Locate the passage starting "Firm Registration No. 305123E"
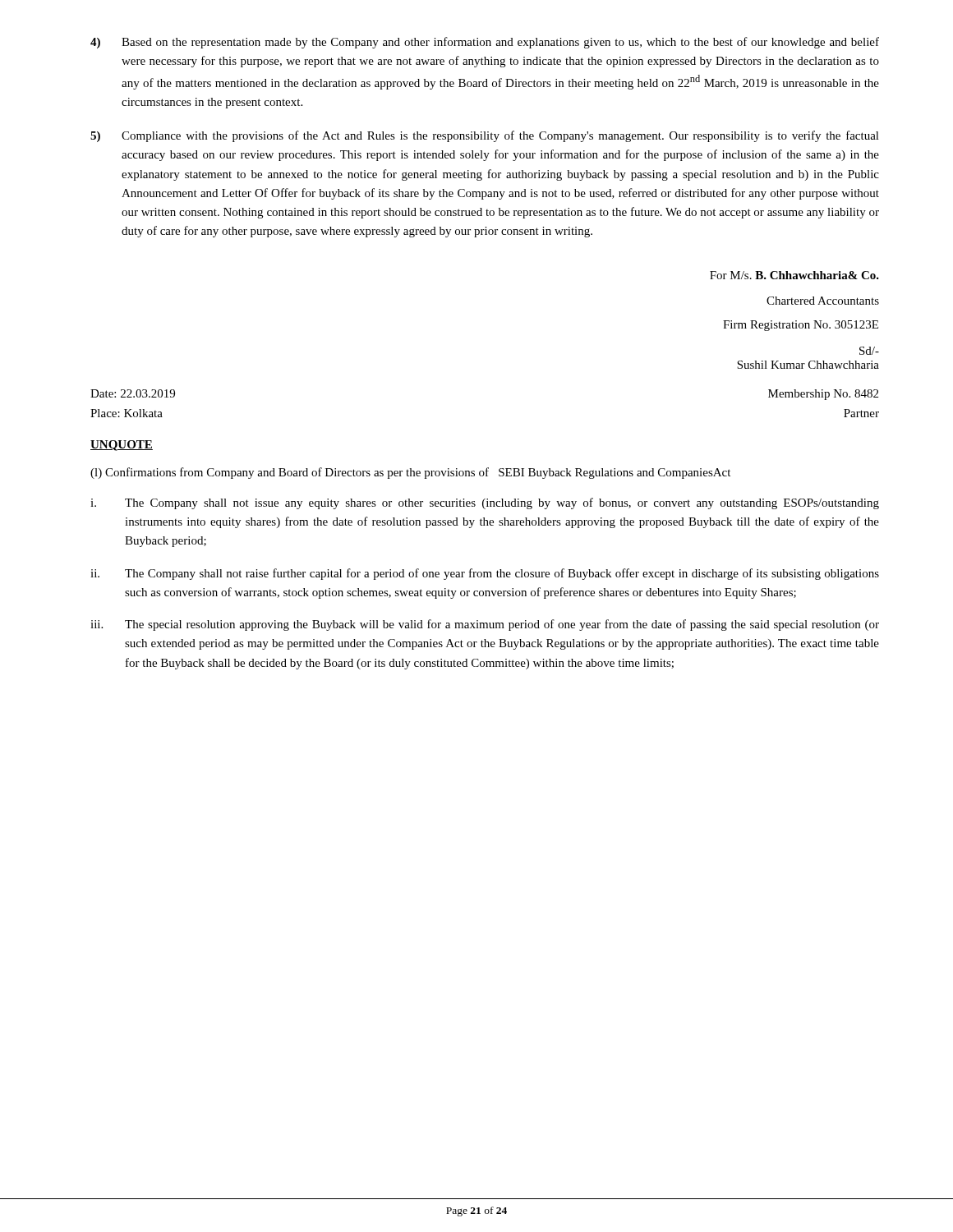This screenshot has height=1232, width=953. 801,324
